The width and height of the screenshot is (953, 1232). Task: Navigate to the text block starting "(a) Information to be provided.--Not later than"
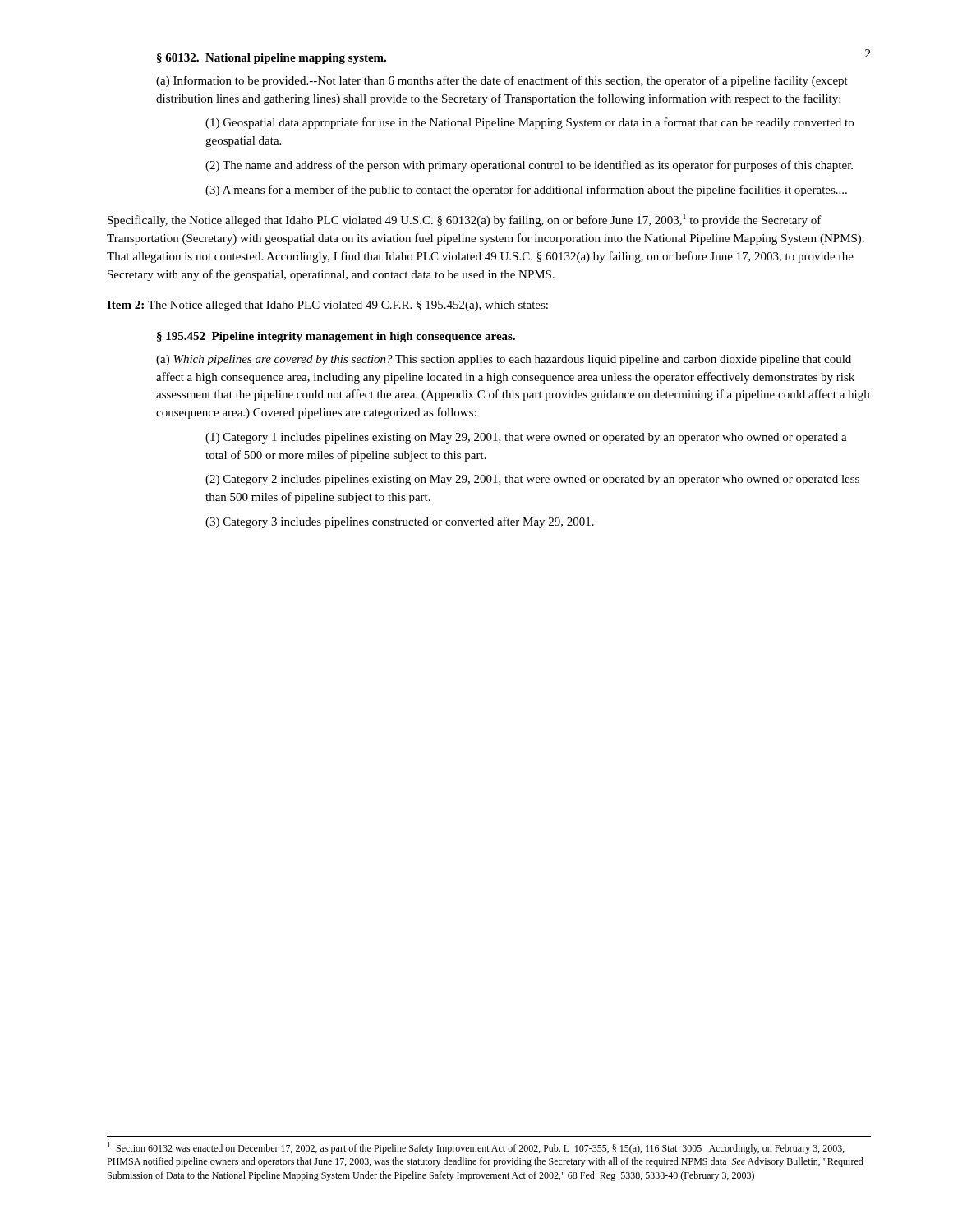(x=513, y=90)
